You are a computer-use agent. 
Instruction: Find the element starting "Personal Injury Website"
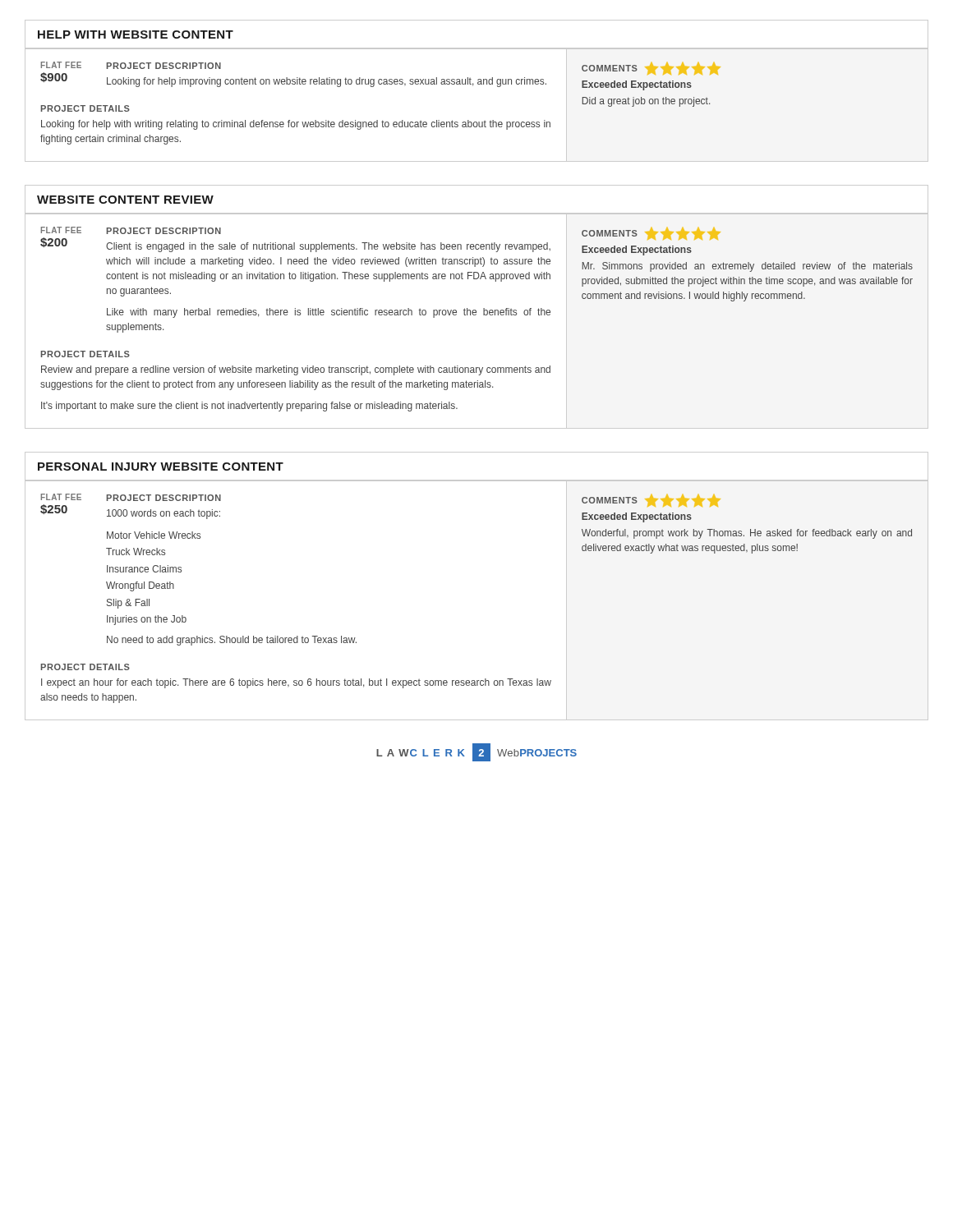(160, 466)
